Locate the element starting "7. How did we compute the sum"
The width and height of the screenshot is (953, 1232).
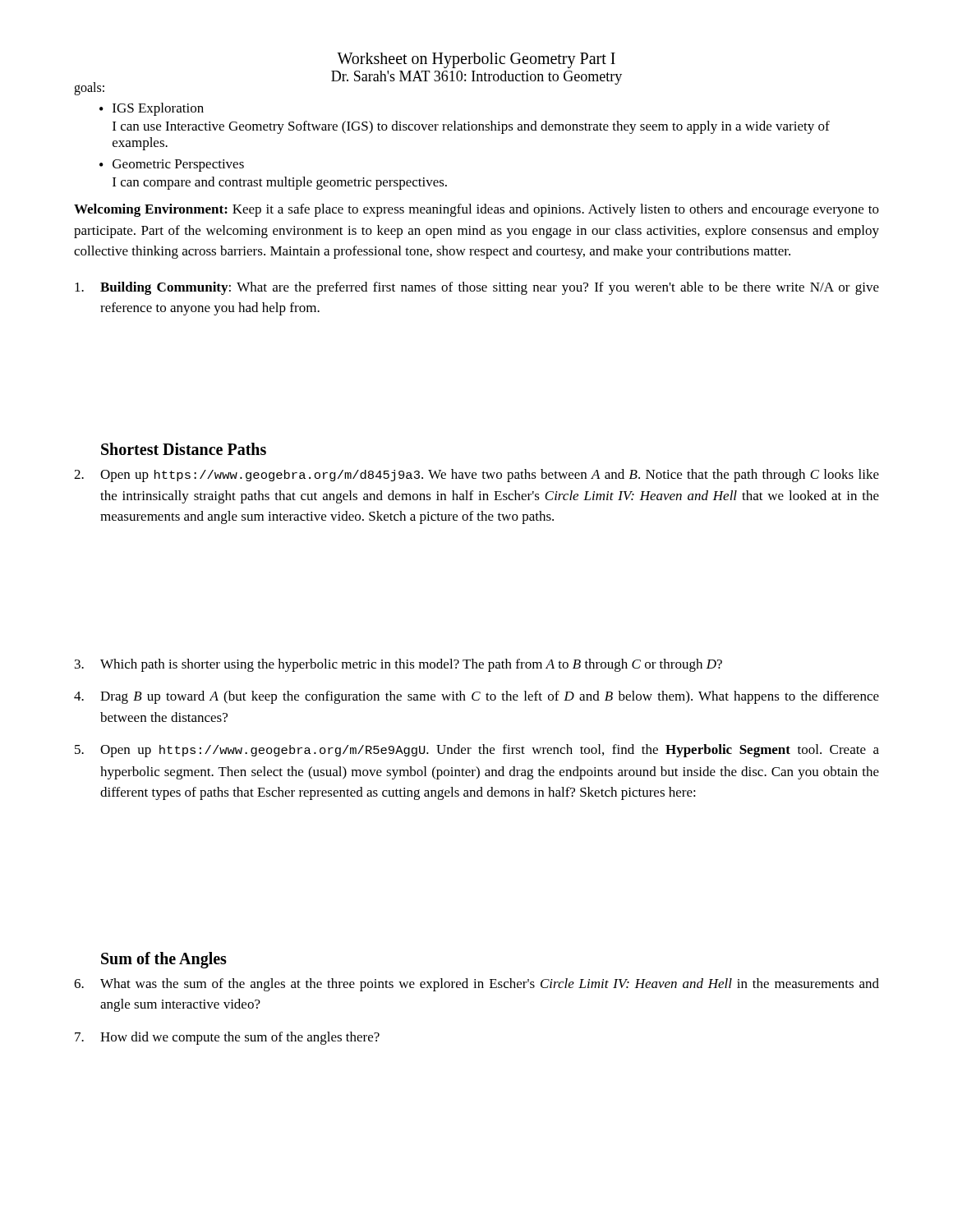(227, 1038)
